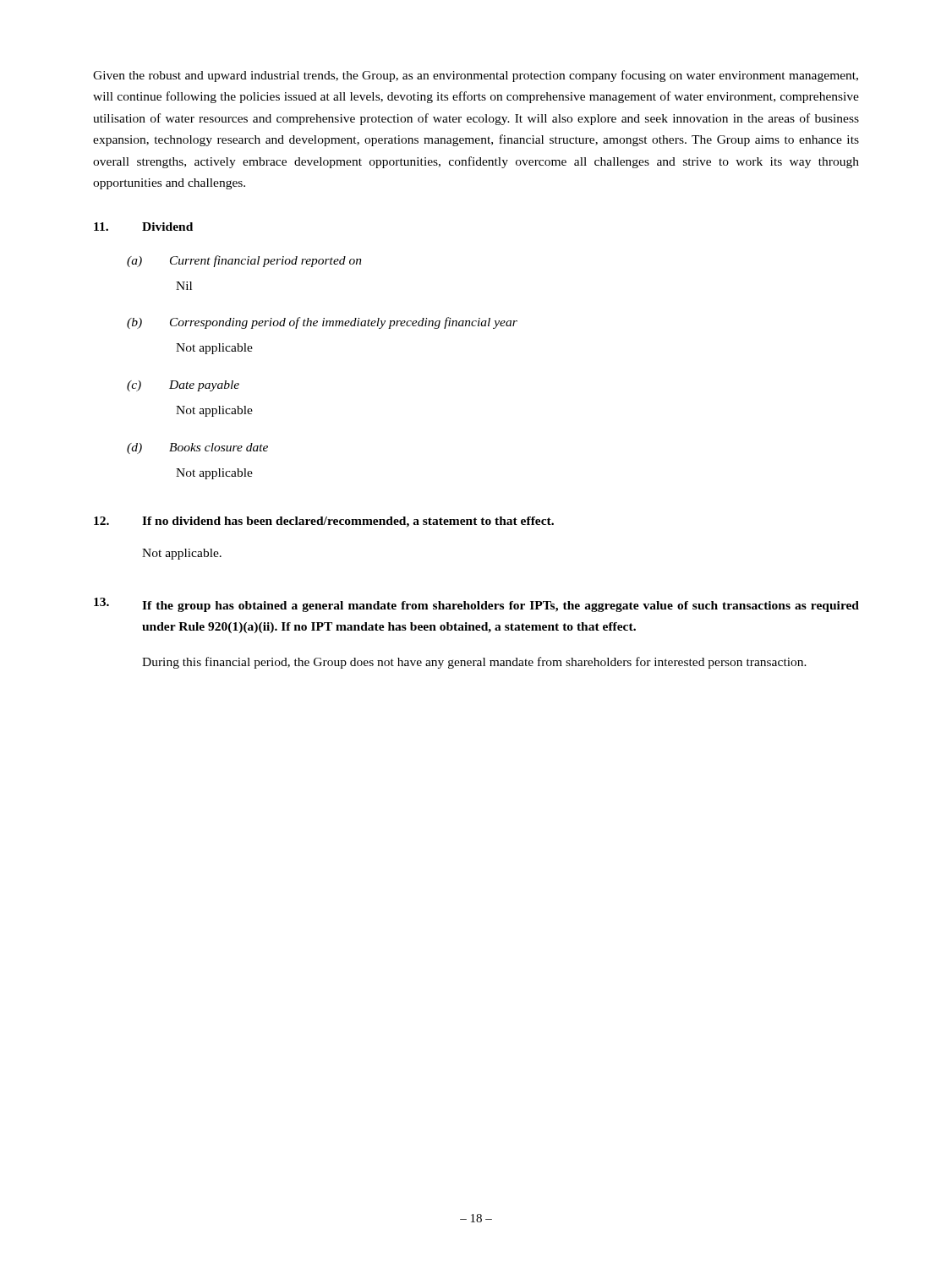Image resolution: width=952 pixels, height=1268 pixels.
Task: Select the region starting "(b) Corresponding period of the immediately preceding"
Action: [476, 322]
